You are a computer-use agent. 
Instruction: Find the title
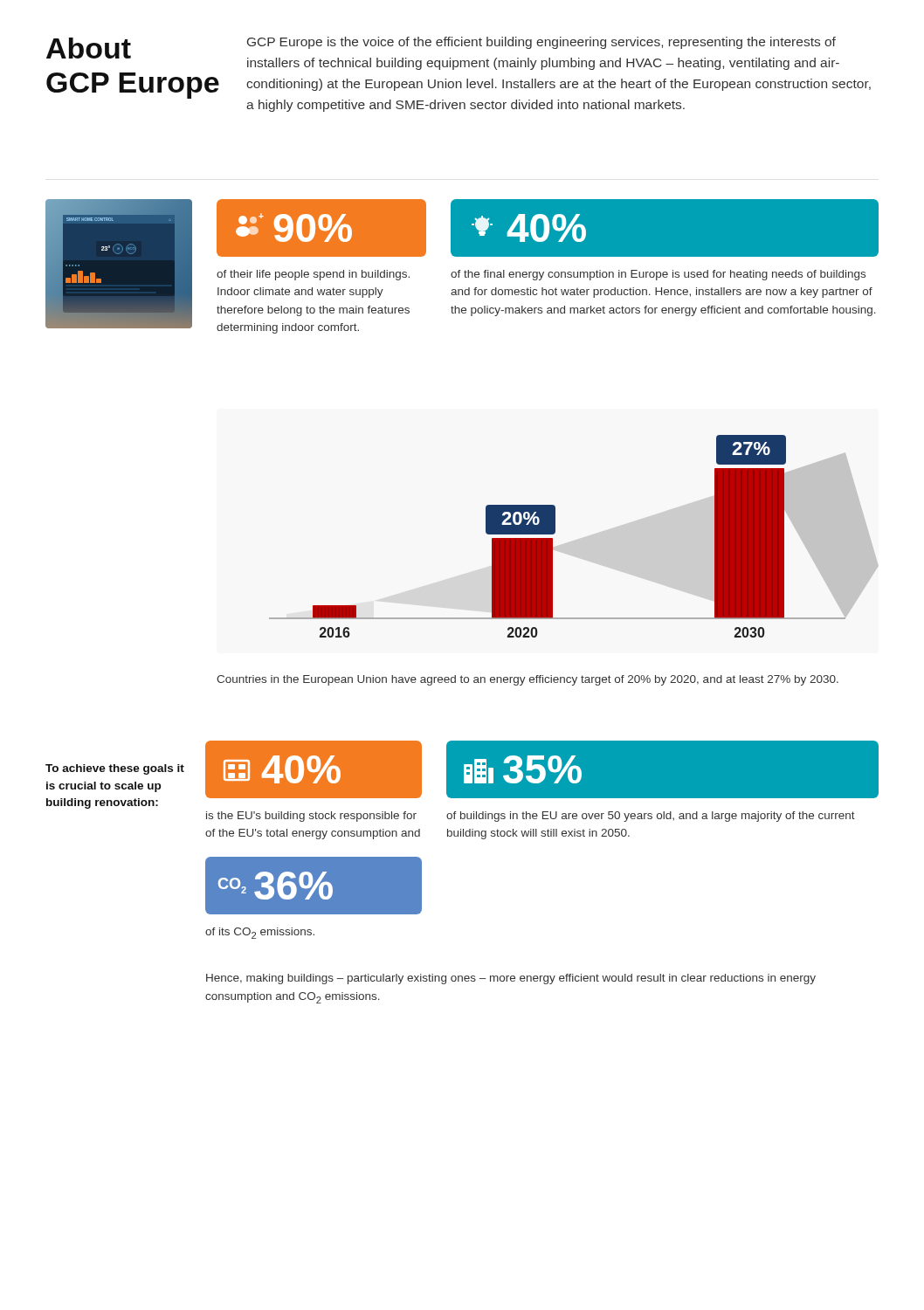(133, 65)
